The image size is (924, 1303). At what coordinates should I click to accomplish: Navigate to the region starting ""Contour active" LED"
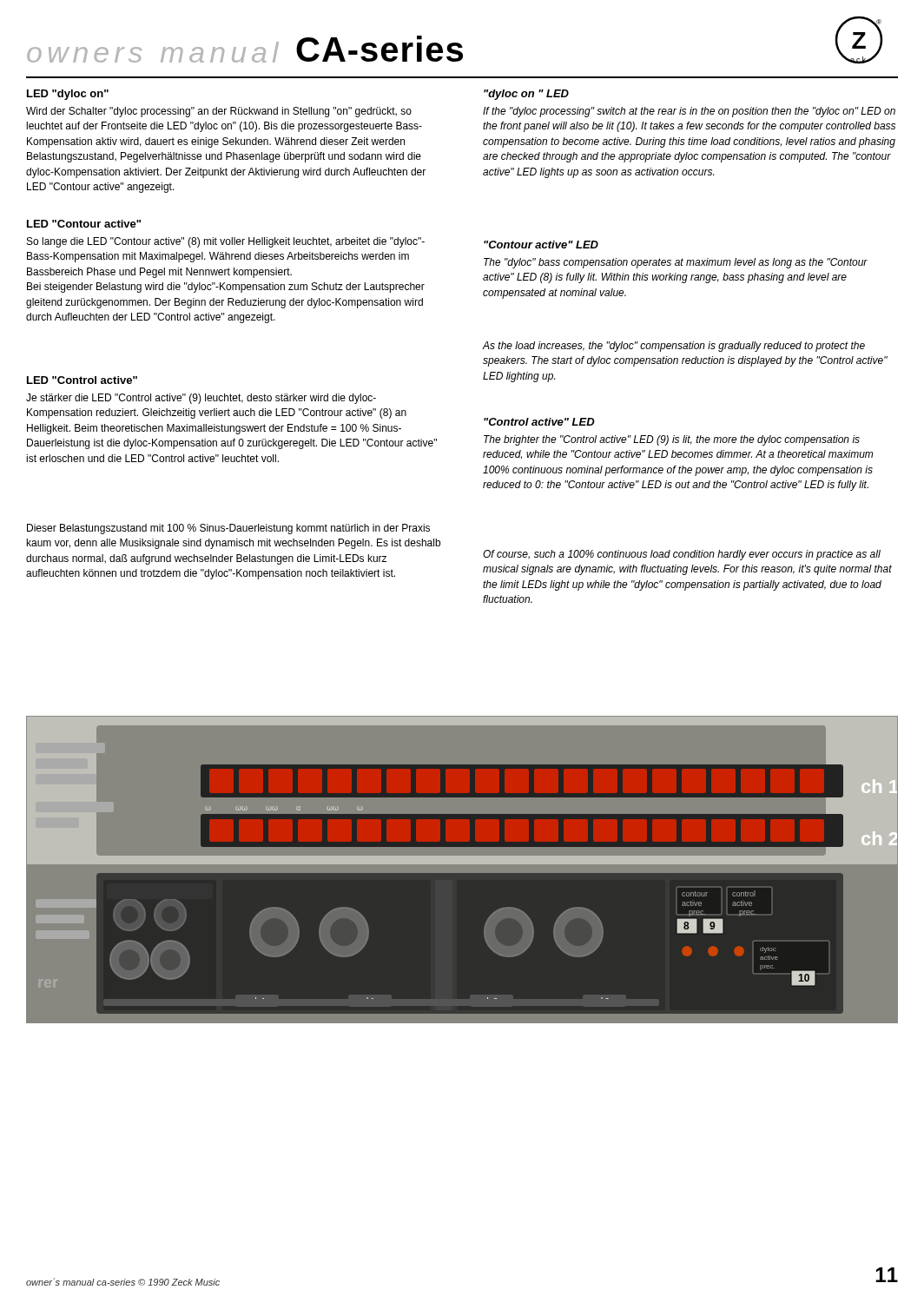pyautogui.click(x=541, y=245)
